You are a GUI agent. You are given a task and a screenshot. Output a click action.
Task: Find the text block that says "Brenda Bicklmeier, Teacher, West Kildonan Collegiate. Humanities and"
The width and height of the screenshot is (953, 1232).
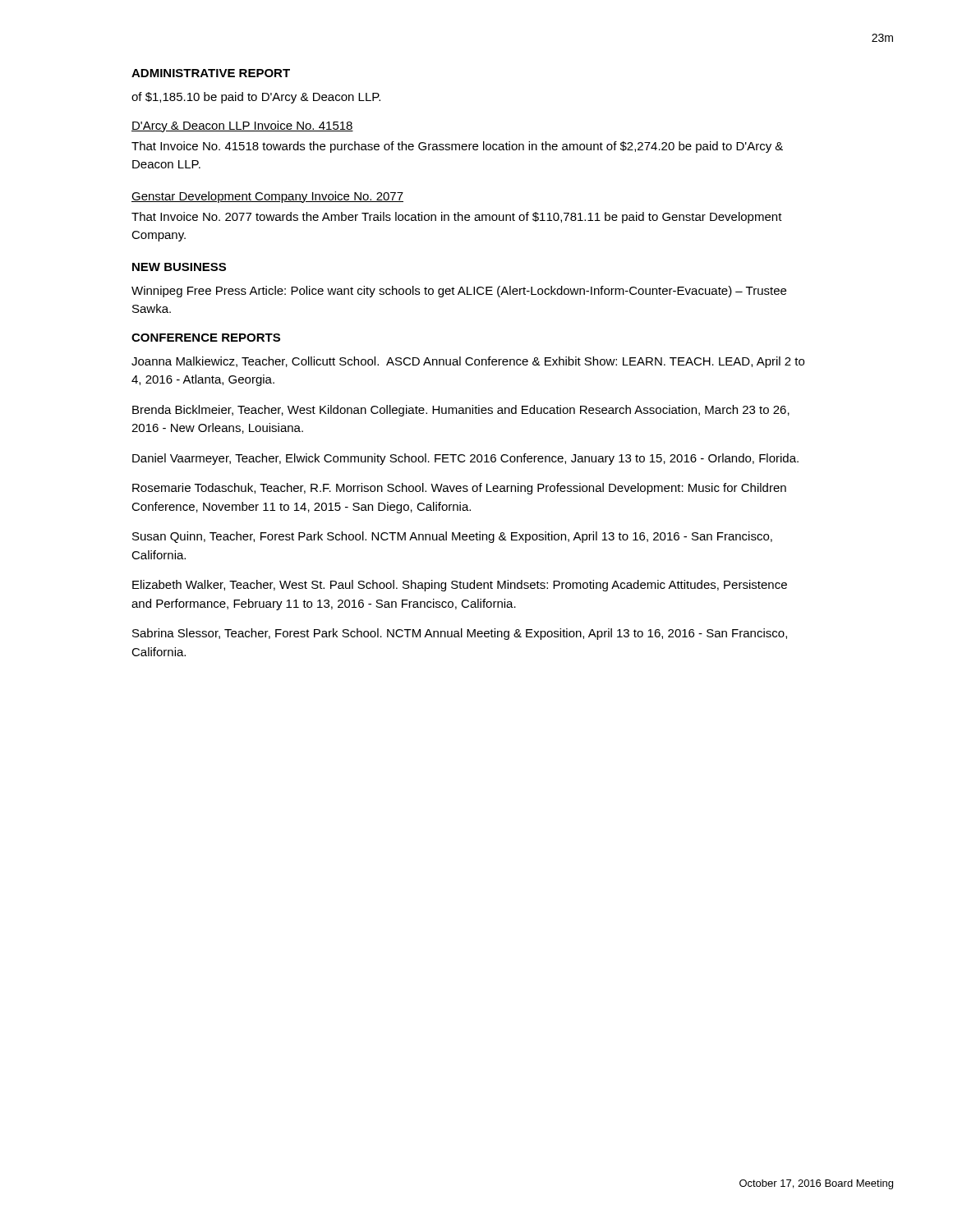click(x=461, y=418)
